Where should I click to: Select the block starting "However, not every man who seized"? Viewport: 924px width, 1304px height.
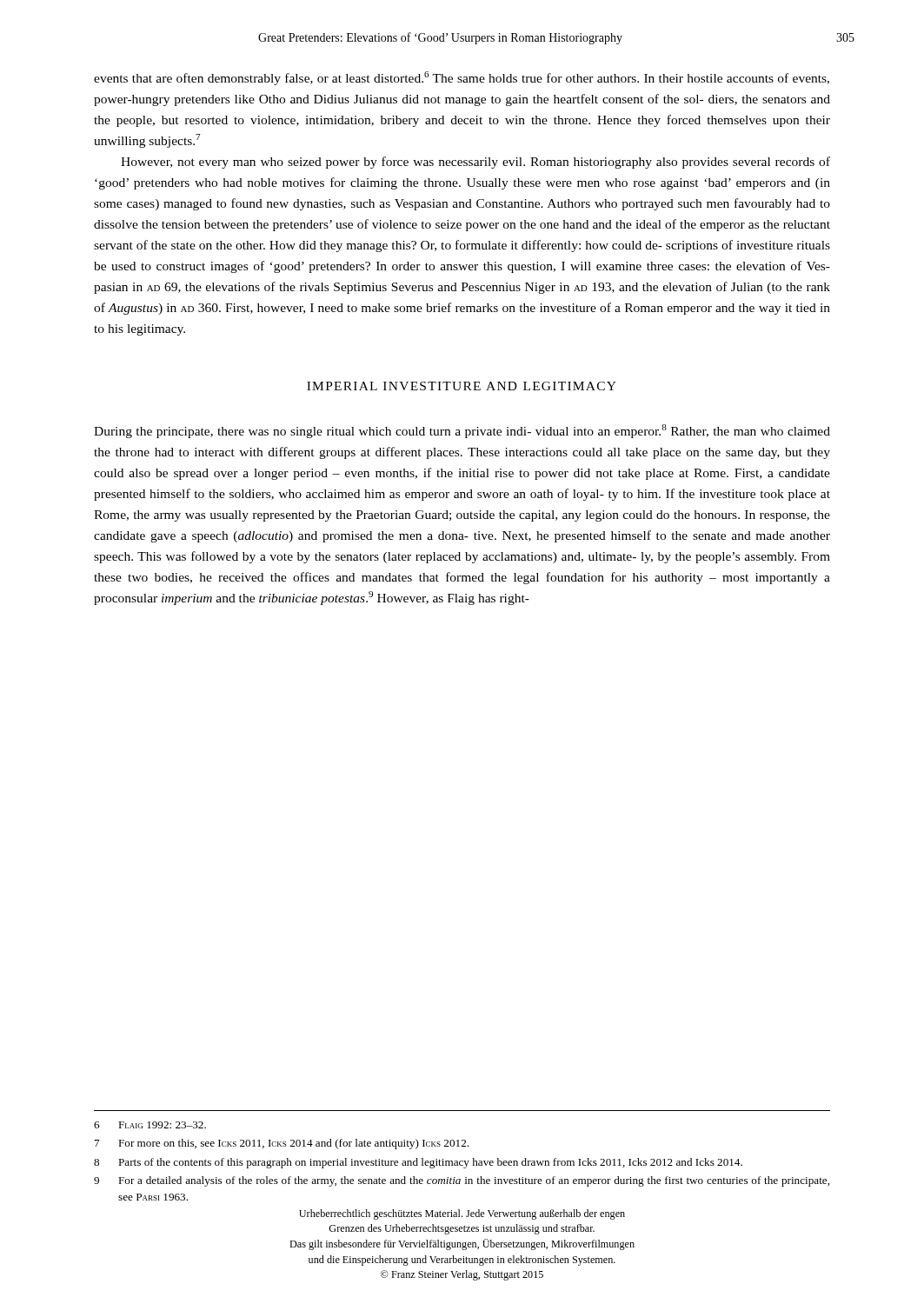coord(462,245)
